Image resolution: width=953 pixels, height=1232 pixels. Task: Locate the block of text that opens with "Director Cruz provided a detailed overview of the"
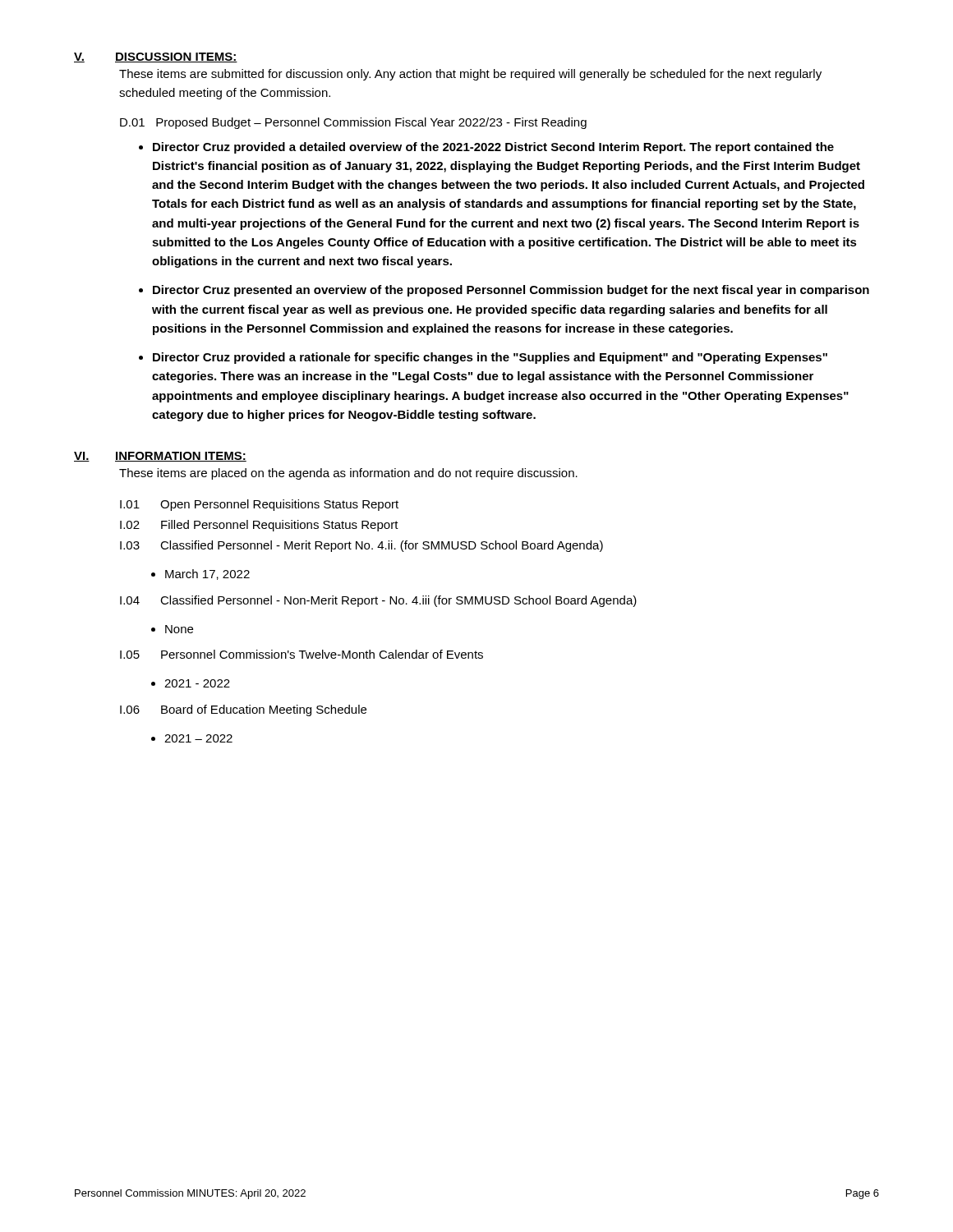[509, 203]
